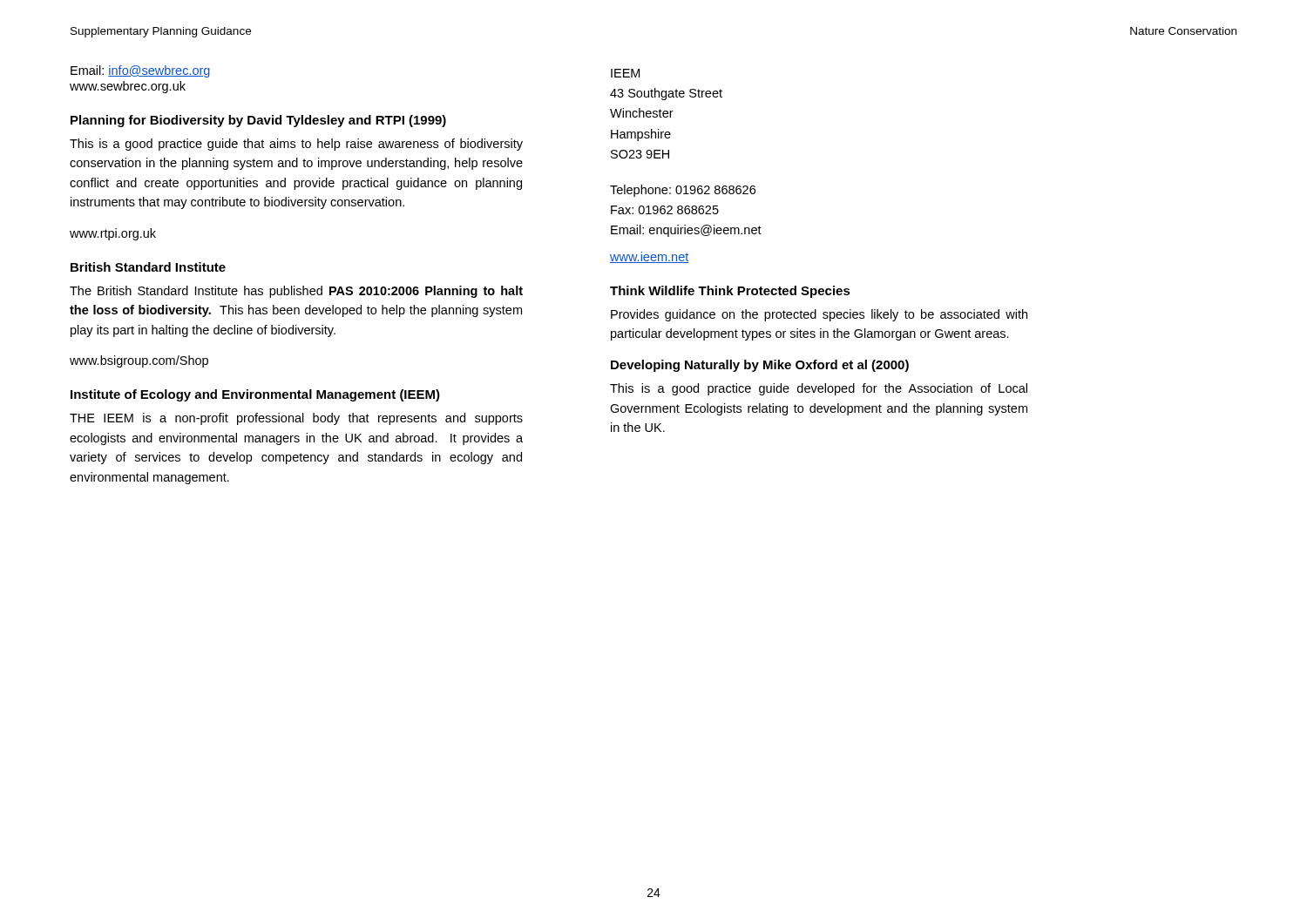Select the section header with the text "British Standard Institute"
The width and height of the screenshot is (1307, 924).
(x=148, y=267)
